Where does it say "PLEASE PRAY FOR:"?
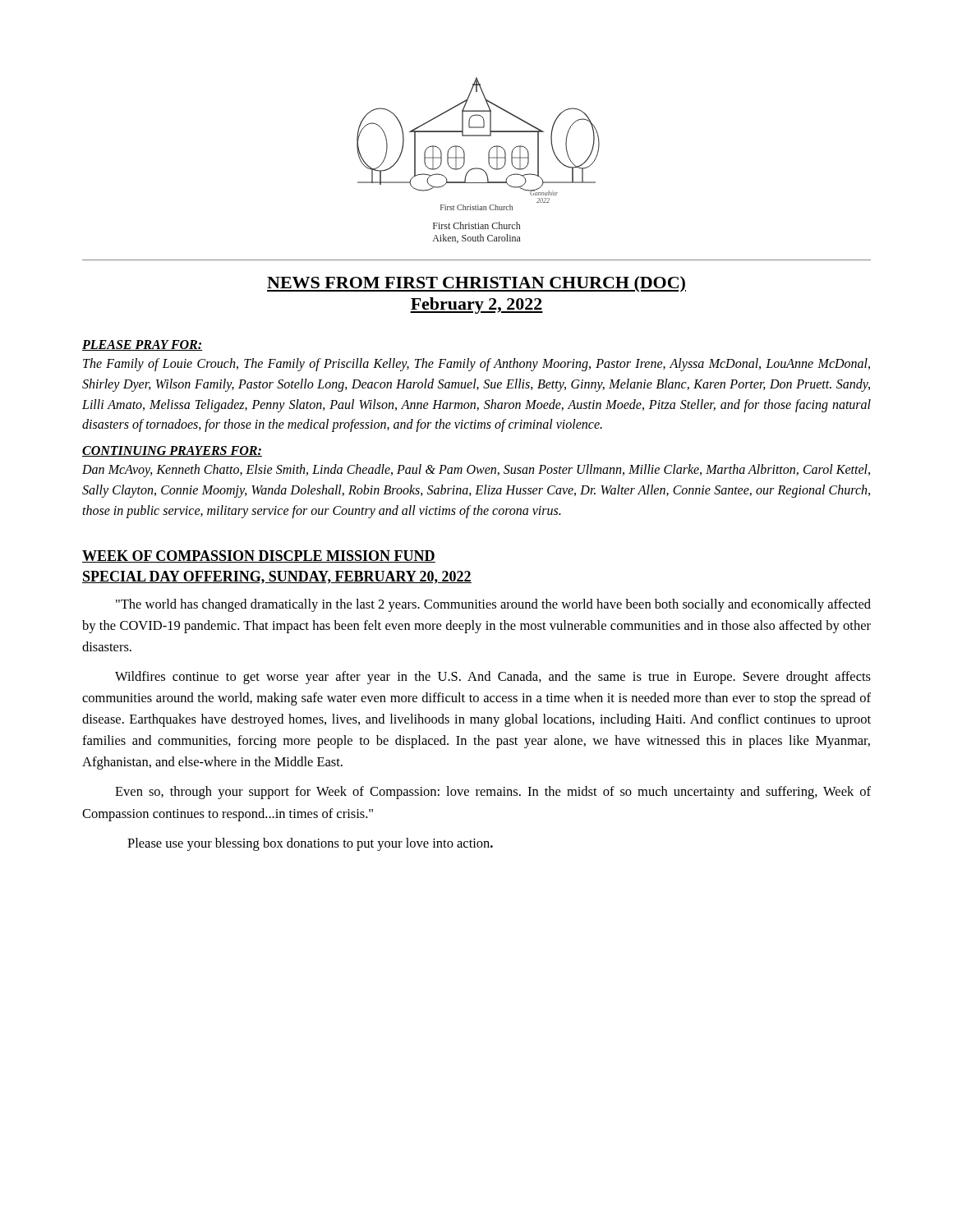The width and height of the screenshot is (953, 1232). pyautogui.click(x=142, y=345)
